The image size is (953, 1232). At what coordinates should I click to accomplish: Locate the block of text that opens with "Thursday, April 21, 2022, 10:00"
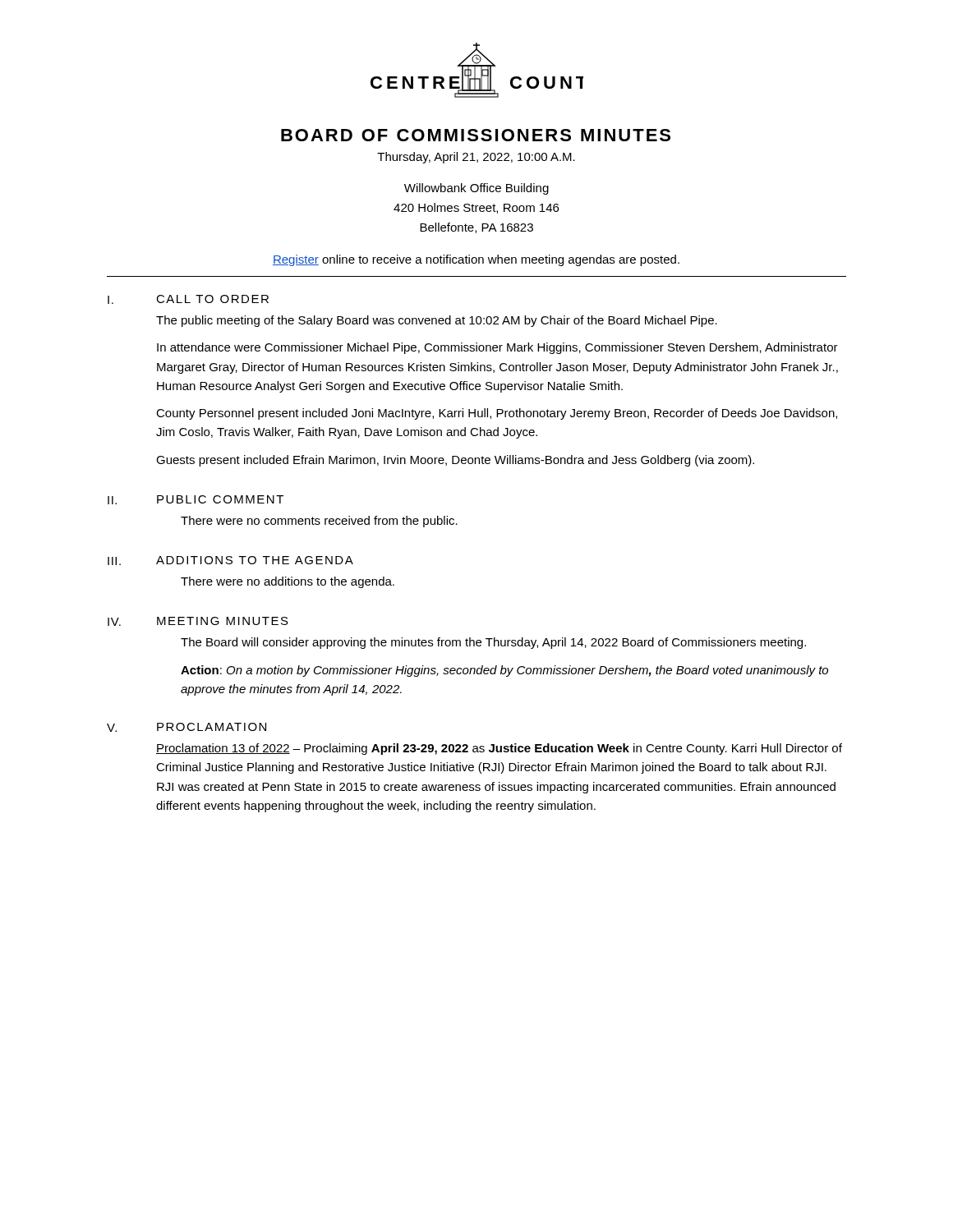point(476,156)
